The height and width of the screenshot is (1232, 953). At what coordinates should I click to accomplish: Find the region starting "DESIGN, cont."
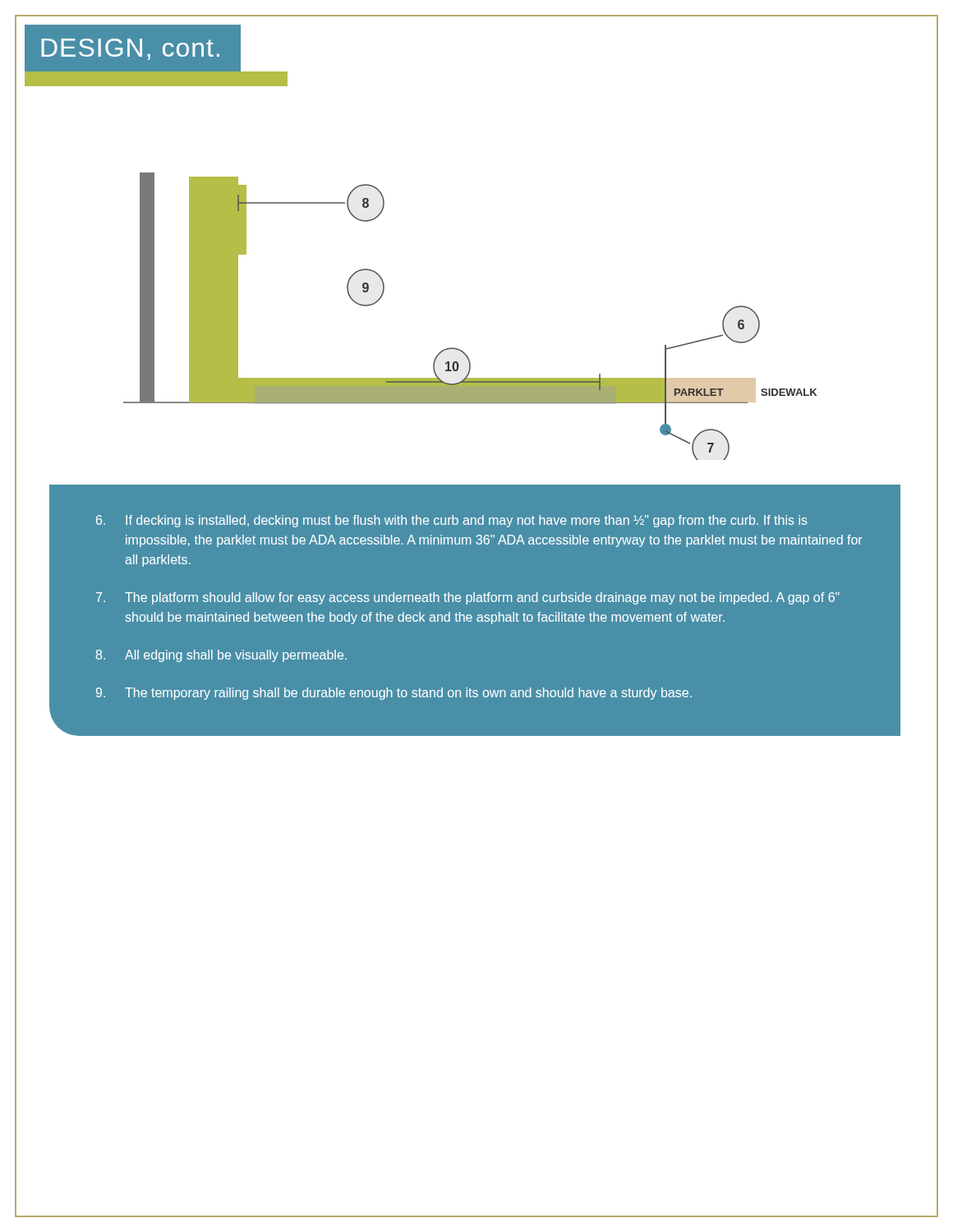pos(156,55)
